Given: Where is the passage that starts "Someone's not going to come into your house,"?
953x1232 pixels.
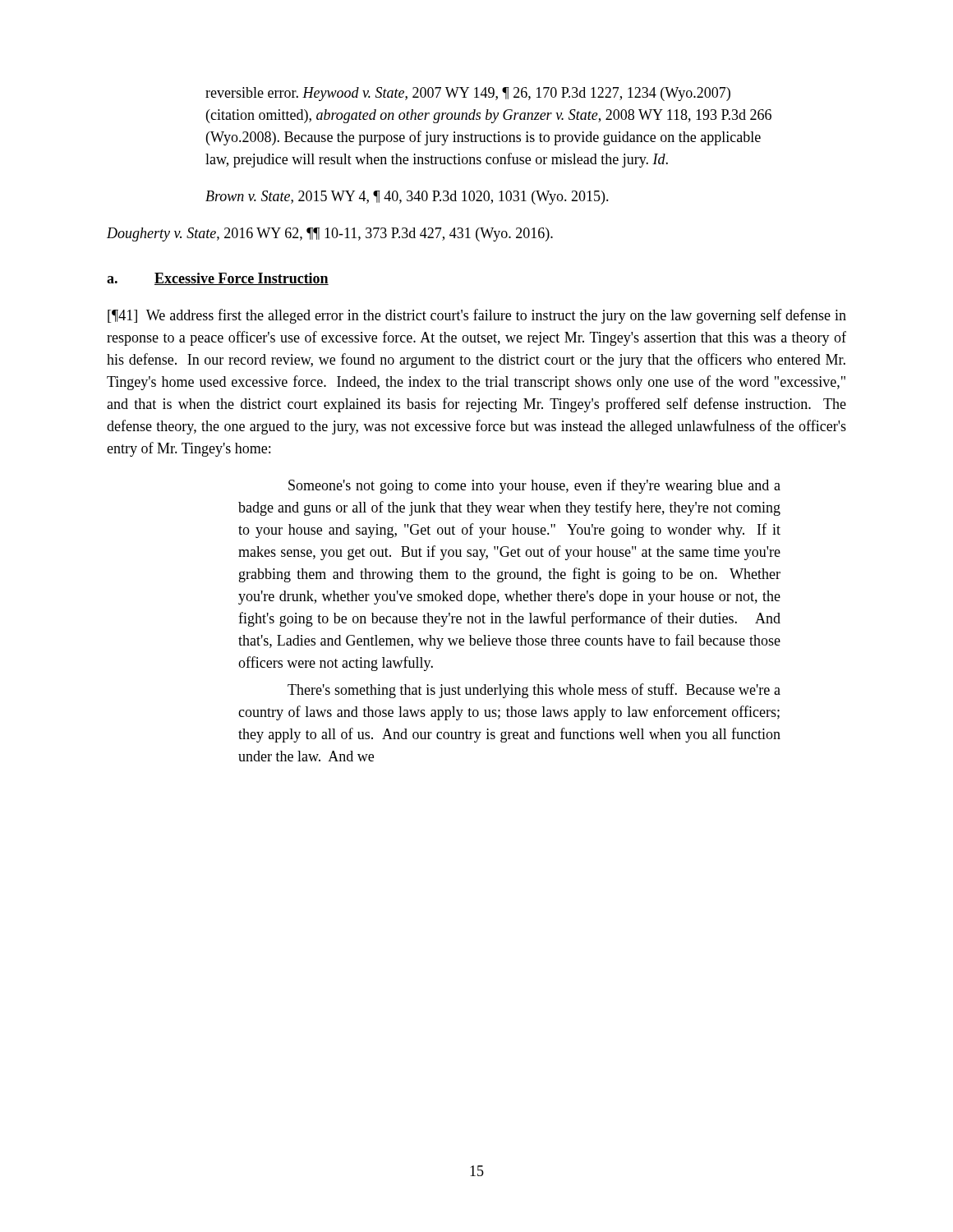Looking at the screenshot, I should pos(509,621).
